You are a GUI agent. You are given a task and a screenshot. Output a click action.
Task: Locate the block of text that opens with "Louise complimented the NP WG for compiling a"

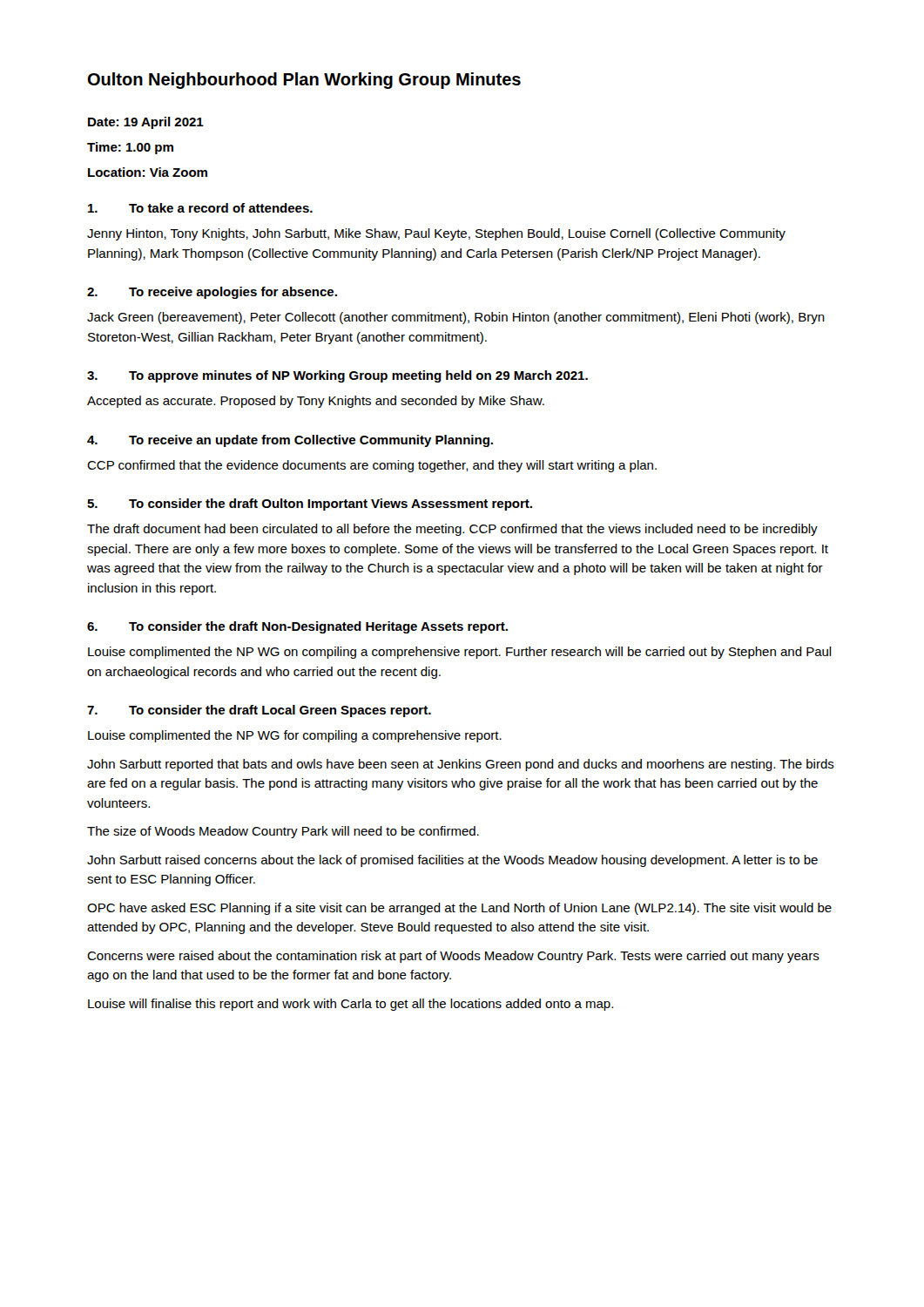295,735
